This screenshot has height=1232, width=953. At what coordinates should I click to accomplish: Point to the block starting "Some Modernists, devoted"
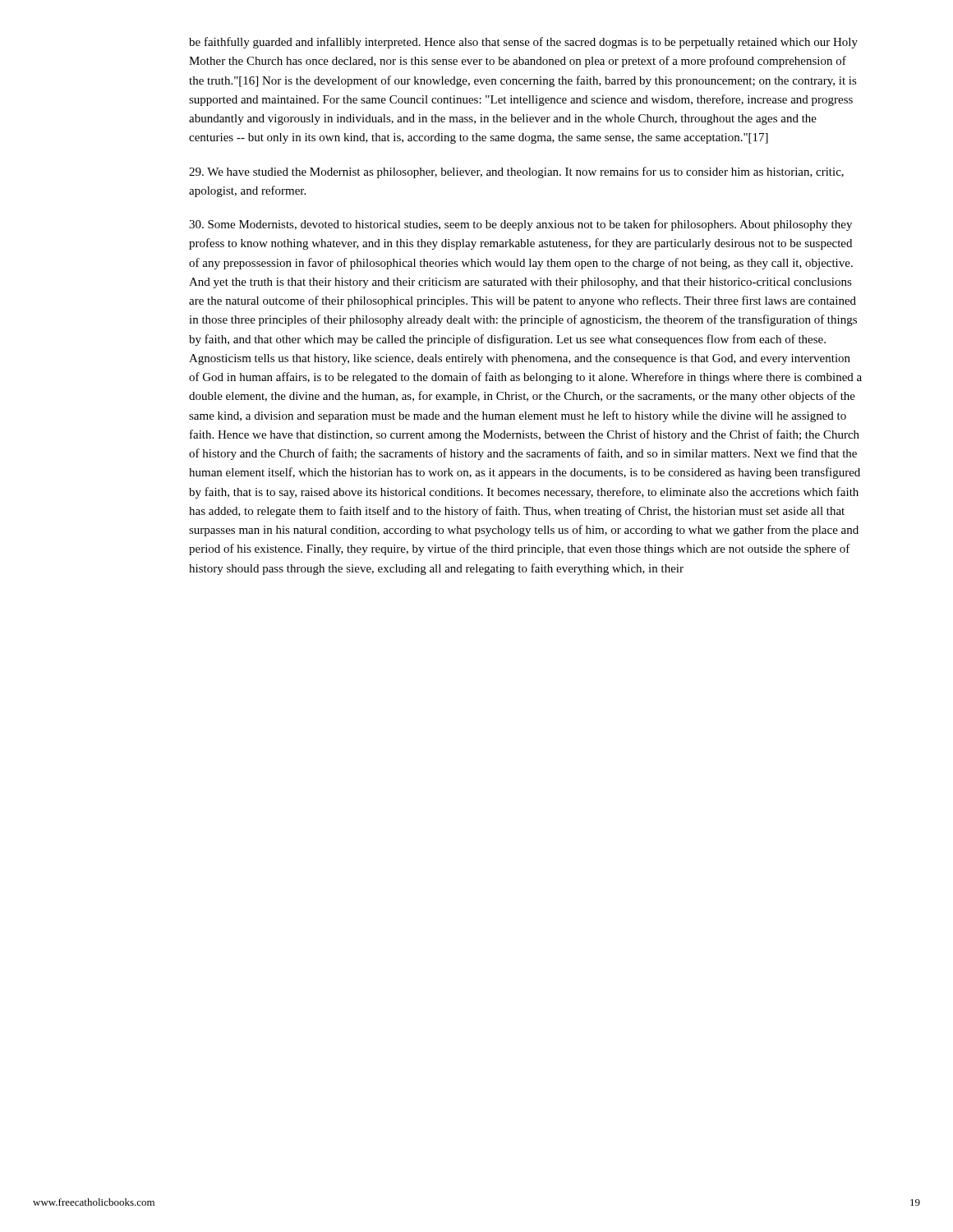tap(525, 396)
